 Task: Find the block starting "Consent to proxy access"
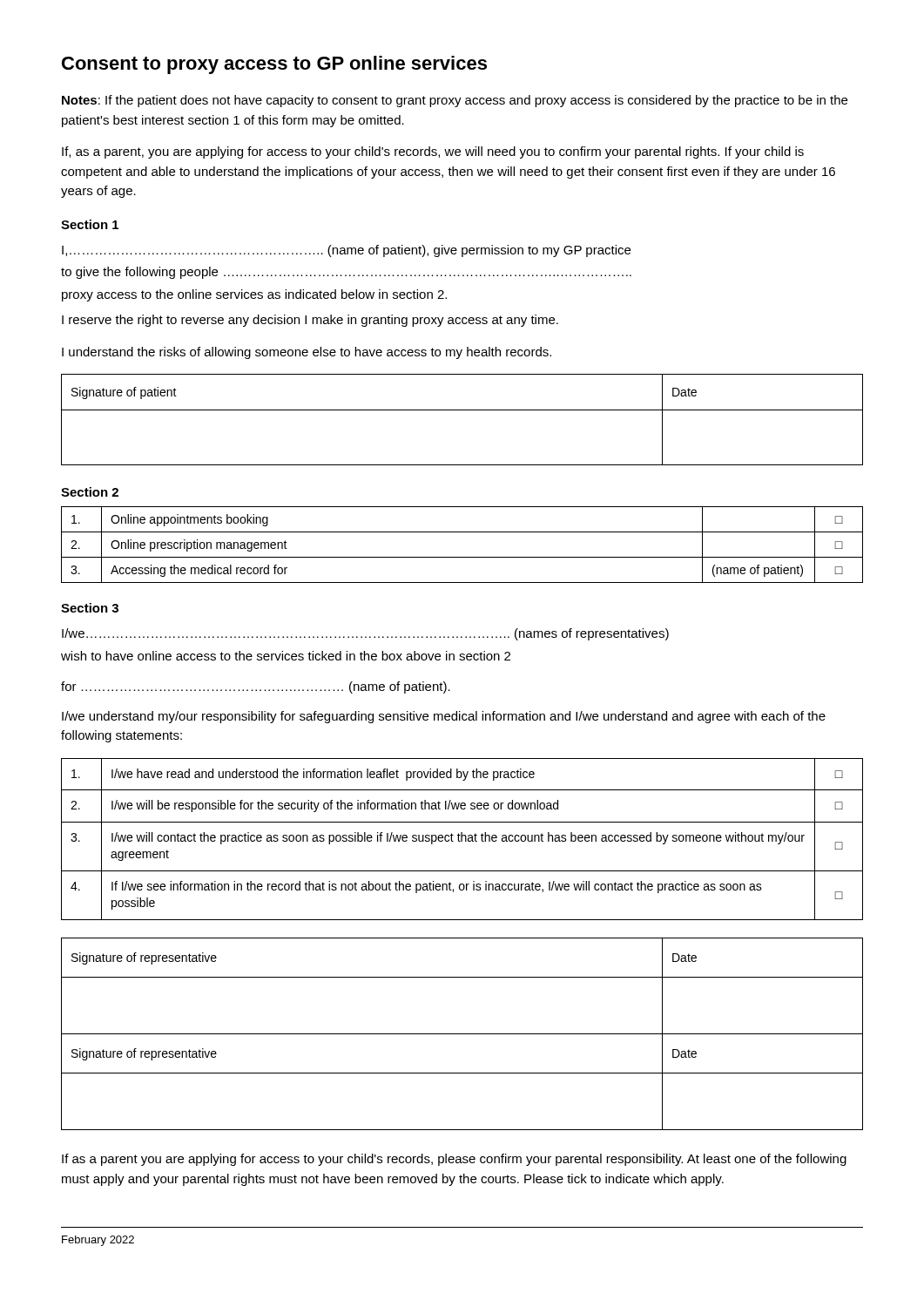274,63
